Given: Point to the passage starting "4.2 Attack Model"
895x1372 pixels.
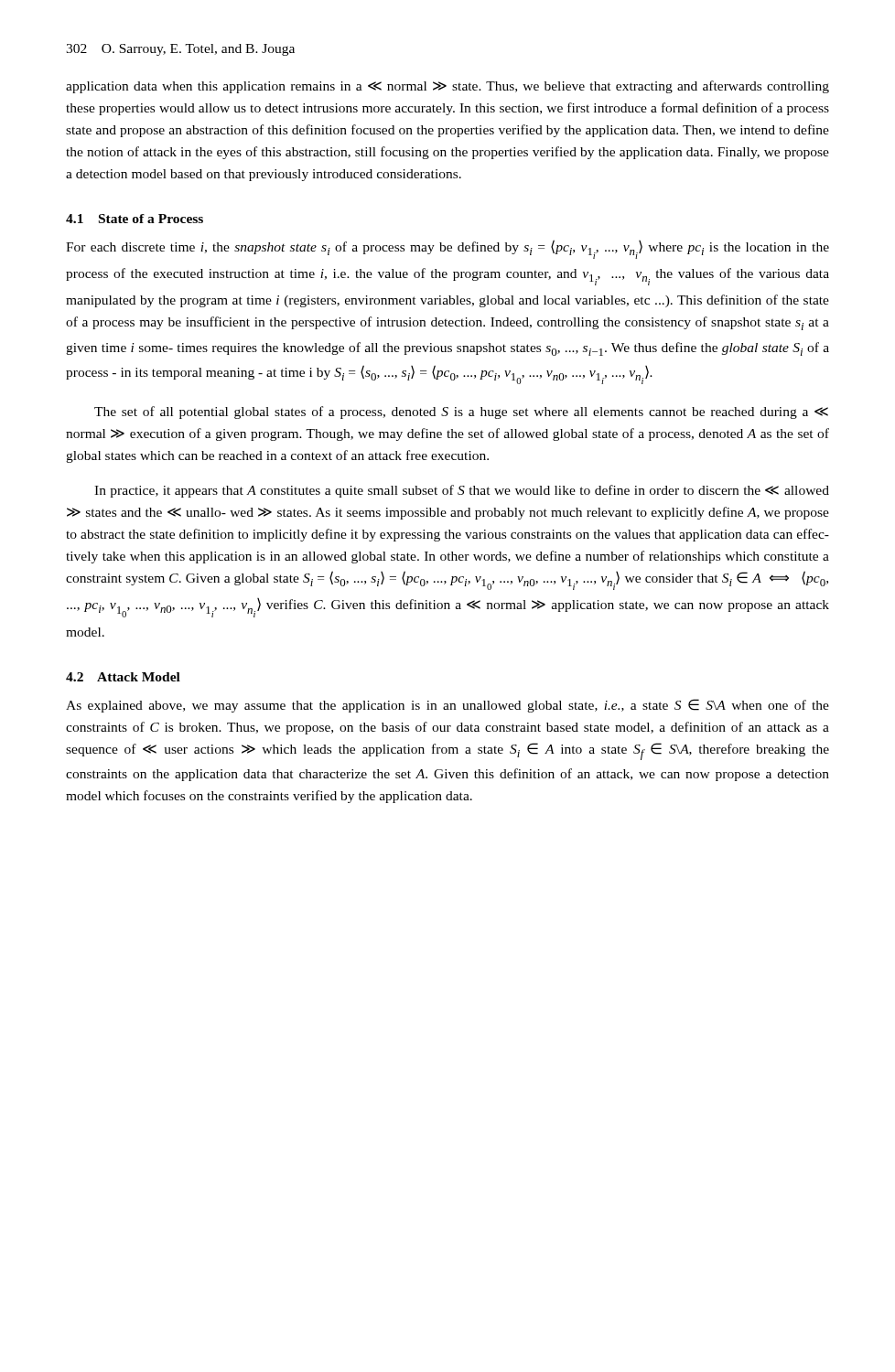Looking at the screenshot, I should (123, 676).
